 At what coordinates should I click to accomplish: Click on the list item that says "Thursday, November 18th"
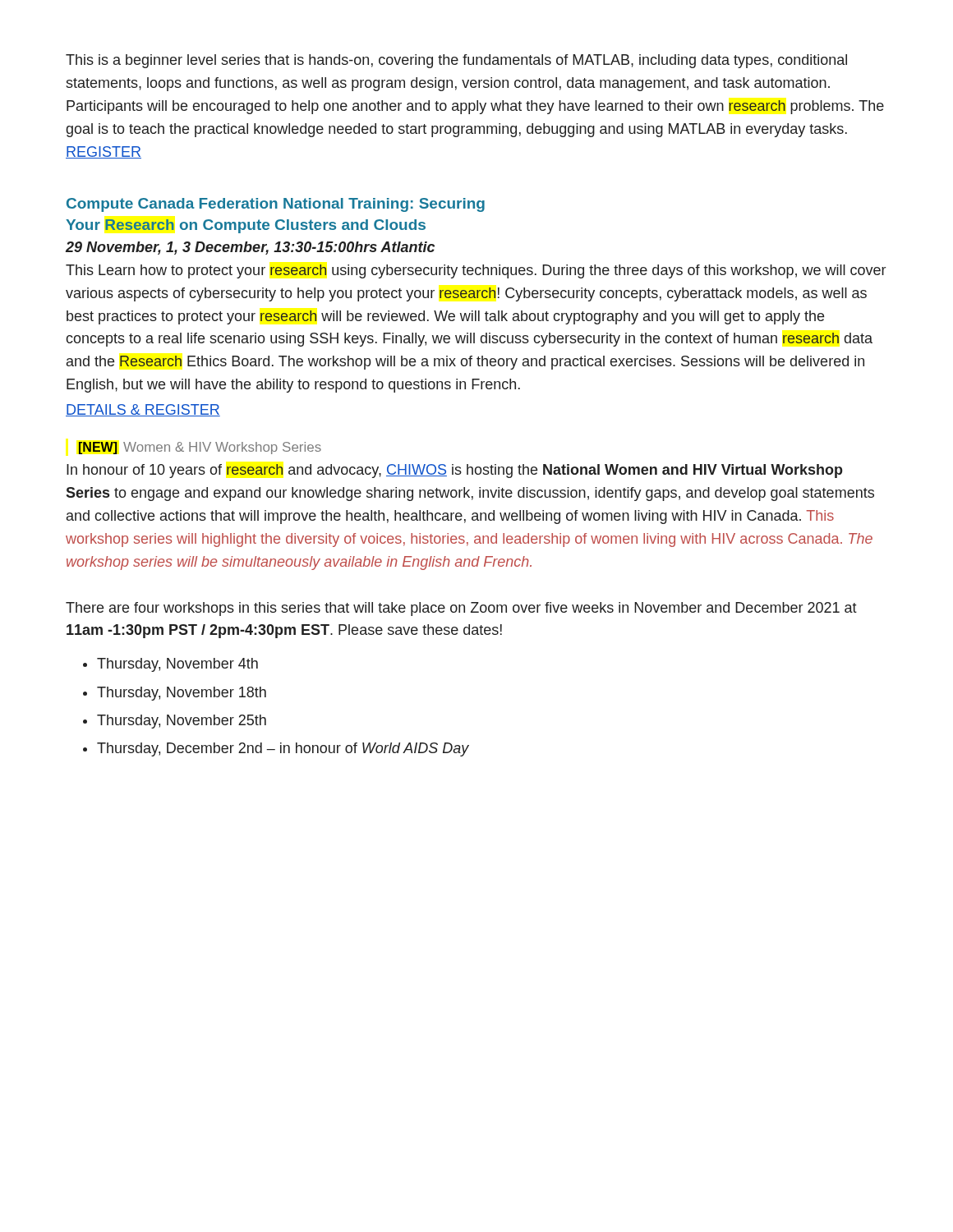(182, 692)
